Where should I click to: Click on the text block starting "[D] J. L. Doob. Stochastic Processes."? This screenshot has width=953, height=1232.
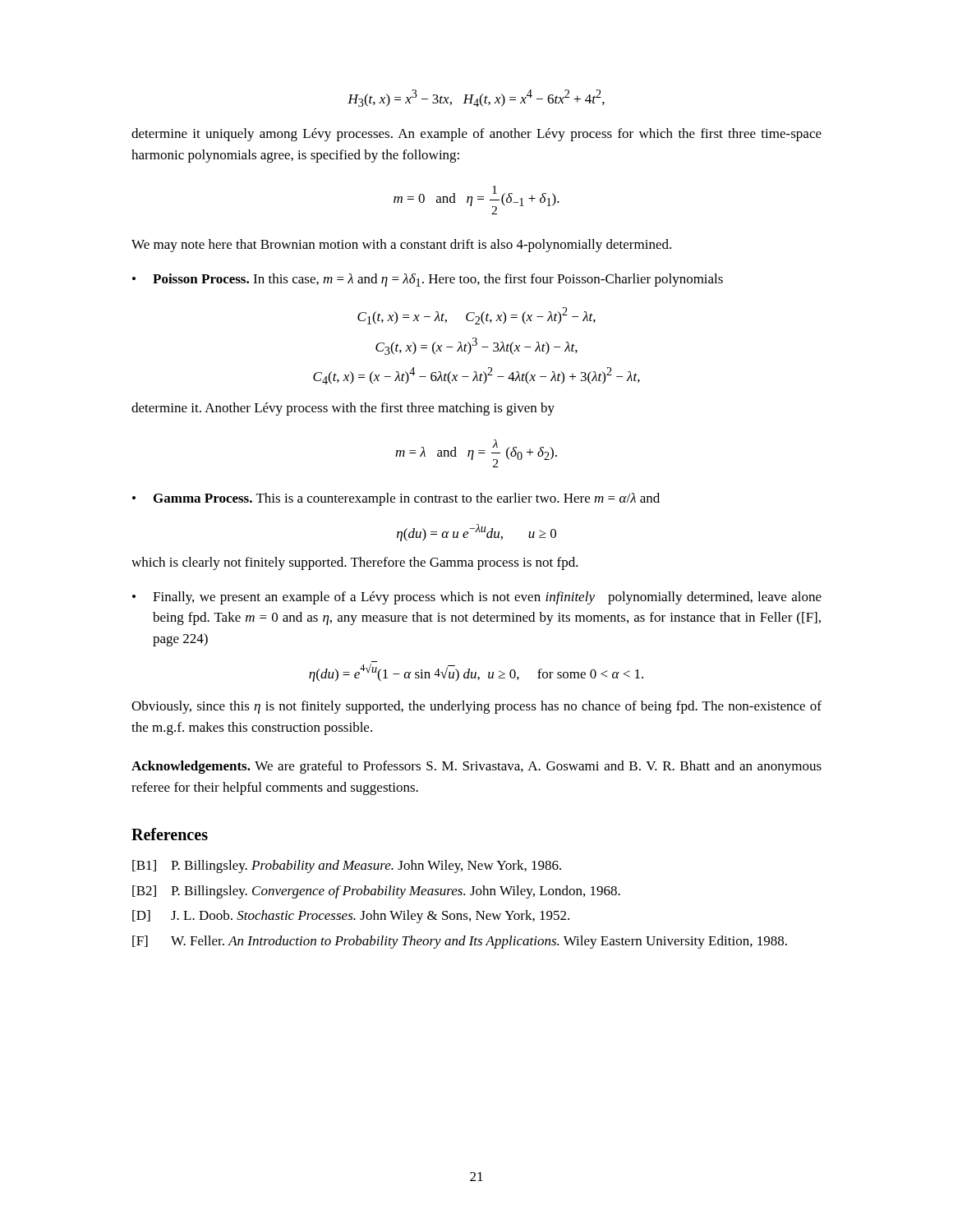(x=476, y=916)
